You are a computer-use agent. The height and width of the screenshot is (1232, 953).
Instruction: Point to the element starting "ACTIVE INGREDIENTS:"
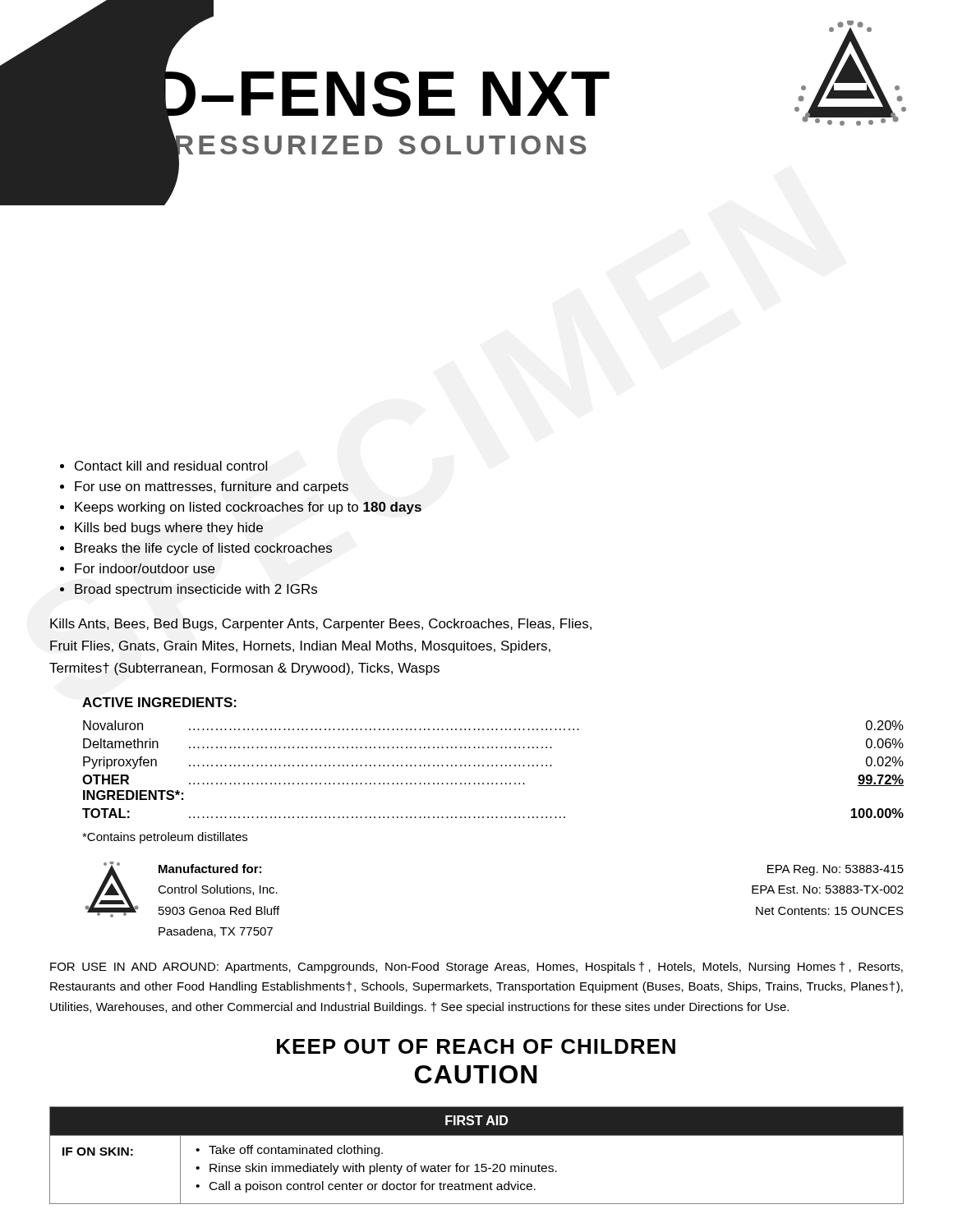click(x=160, y=702)
